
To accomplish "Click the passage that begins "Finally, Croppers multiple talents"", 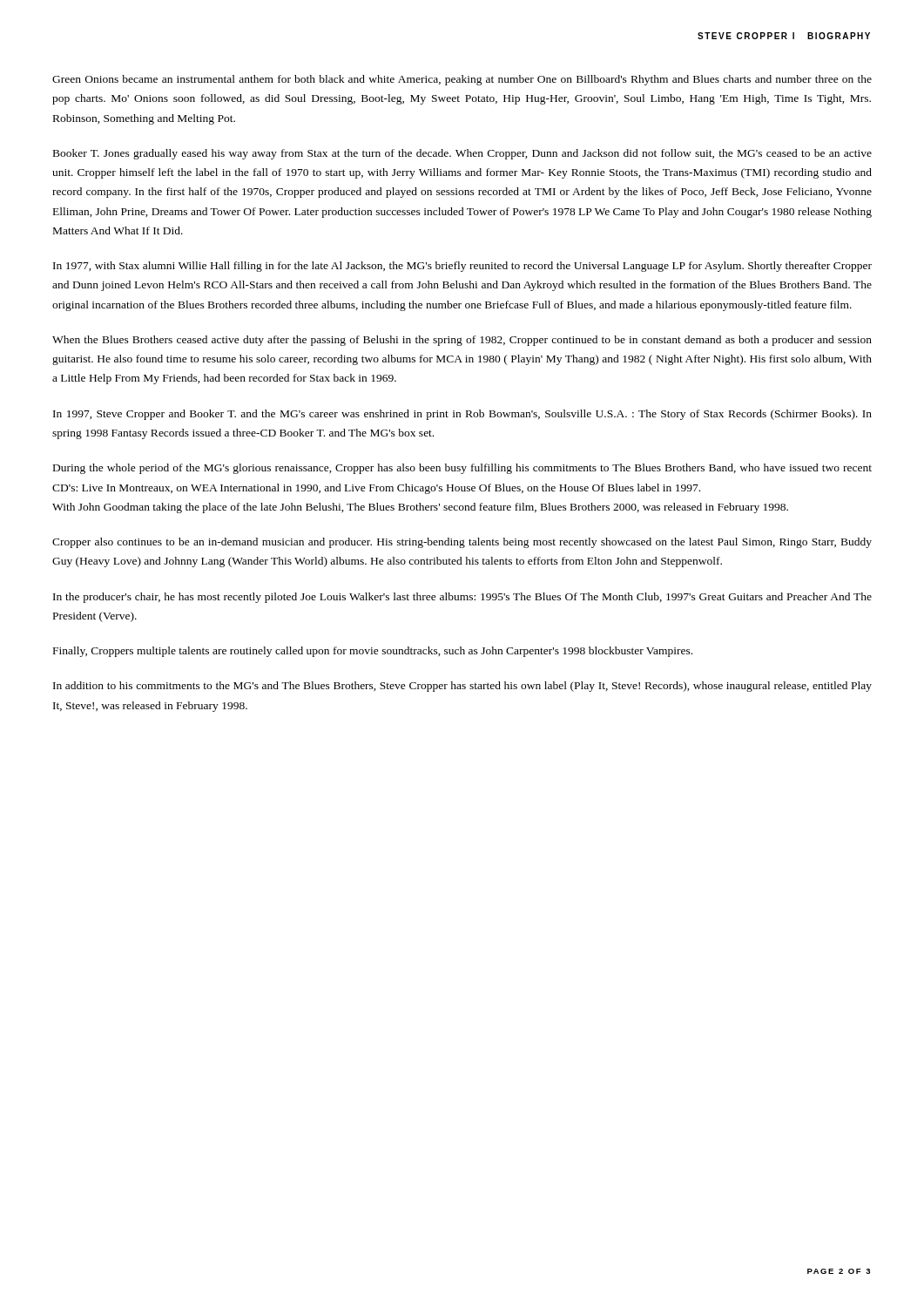I will pyautogui.click(x=373, y=650).
